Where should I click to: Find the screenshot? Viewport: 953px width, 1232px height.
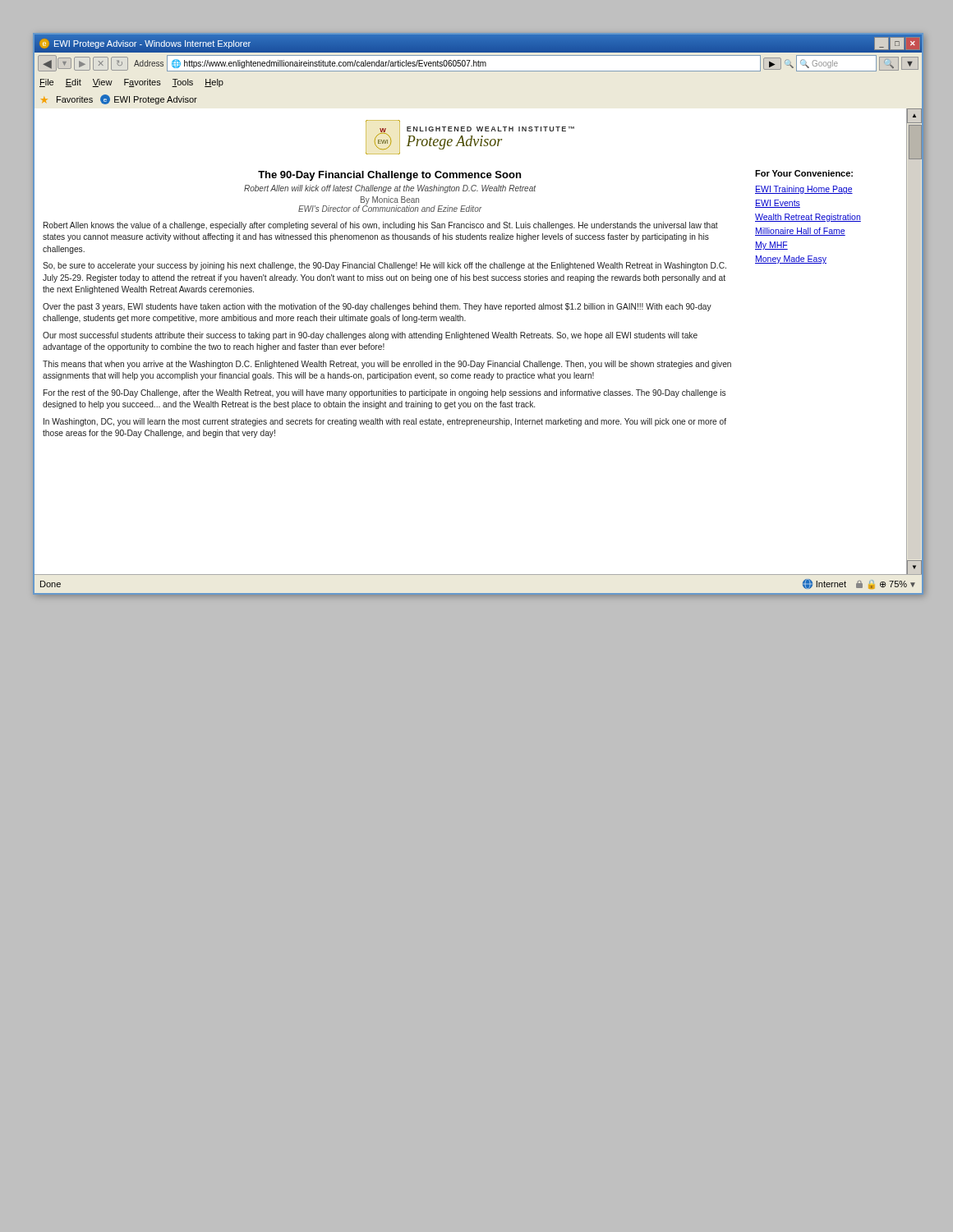pyautogui.click(x=478, y=314)
